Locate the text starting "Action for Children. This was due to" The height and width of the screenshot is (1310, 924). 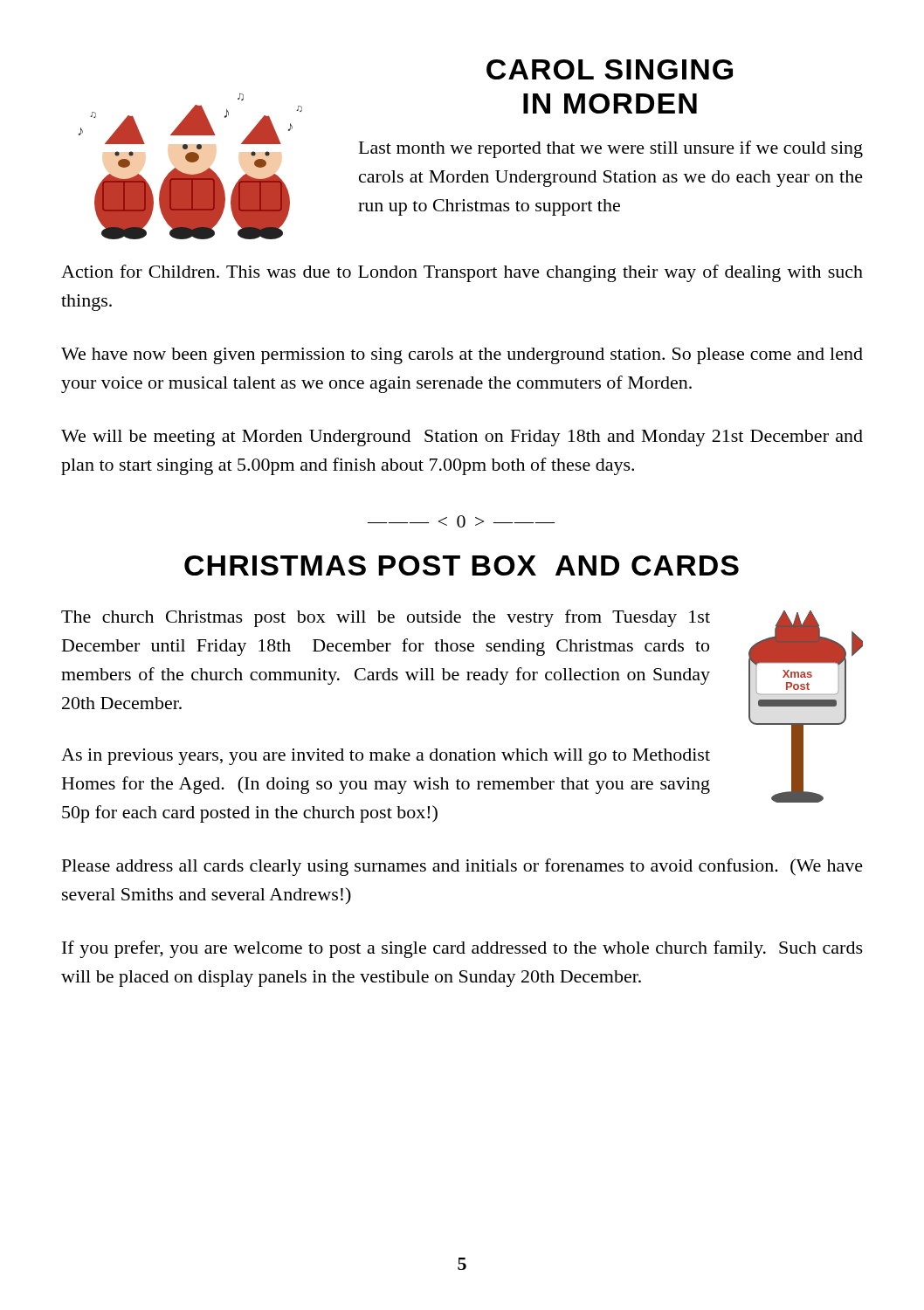[462, 286]
